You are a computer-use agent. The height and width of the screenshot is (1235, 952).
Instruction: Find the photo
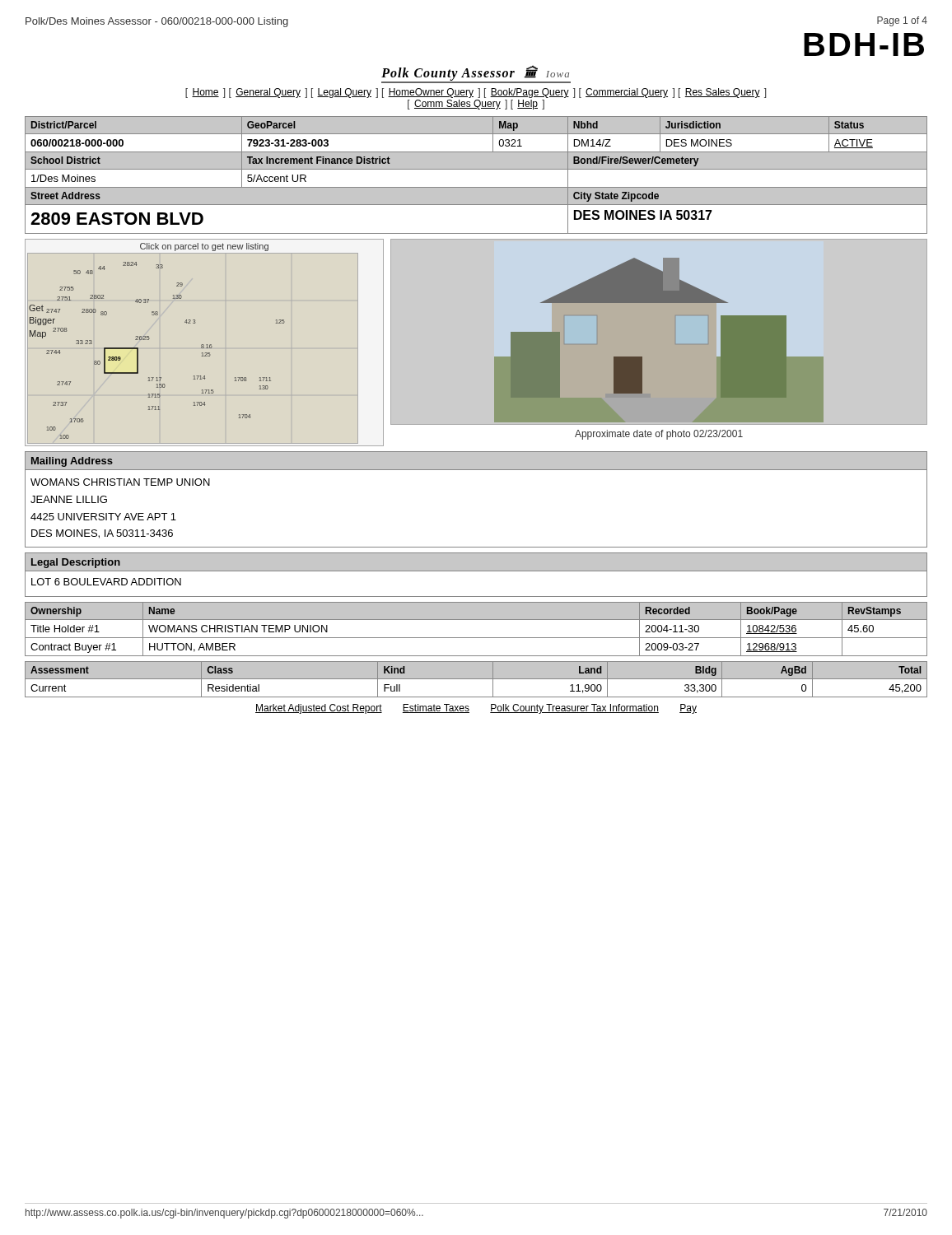click(x=659, y=332)
